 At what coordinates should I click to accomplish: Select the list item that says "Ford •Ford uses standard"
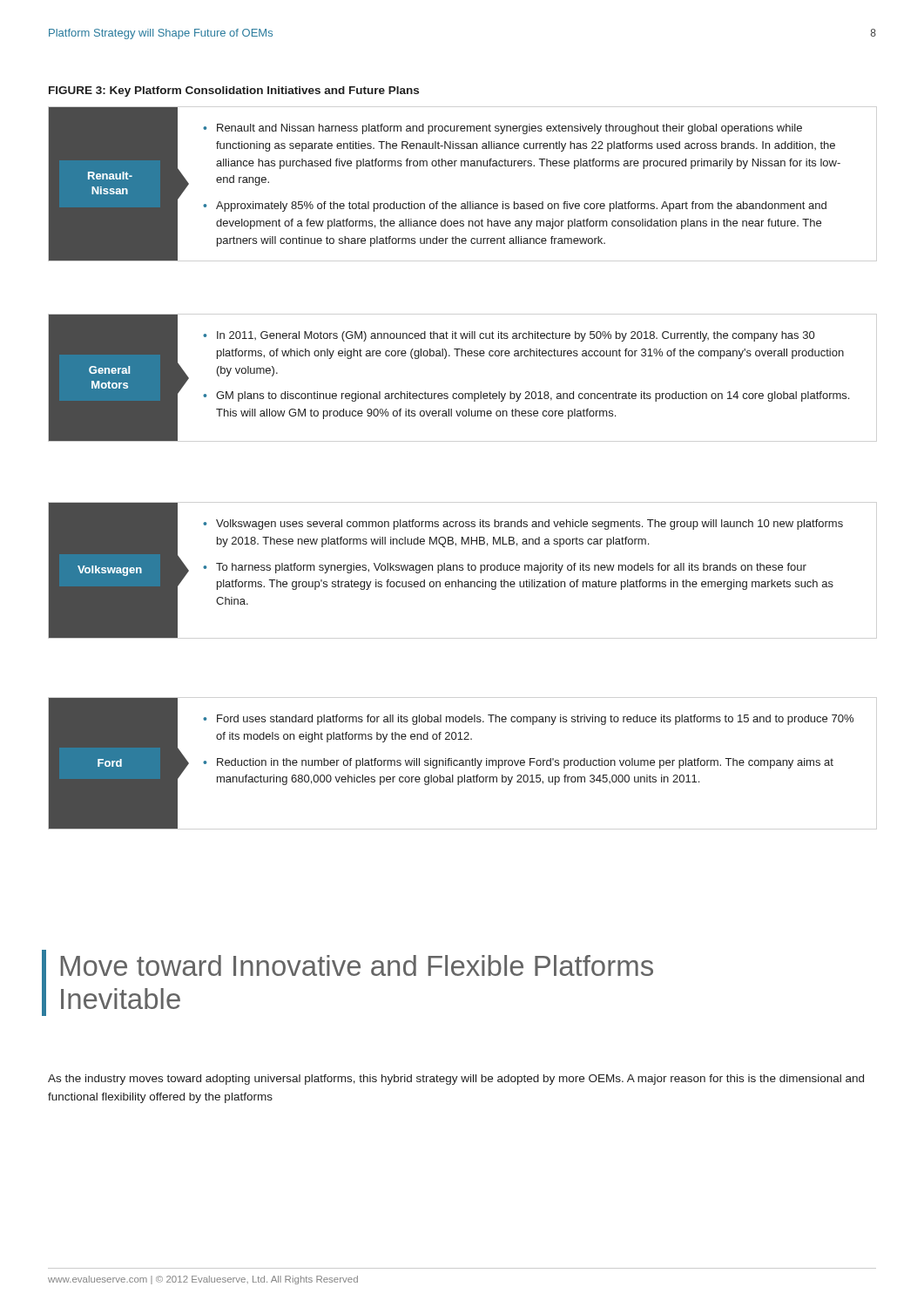tap(462, 763)
